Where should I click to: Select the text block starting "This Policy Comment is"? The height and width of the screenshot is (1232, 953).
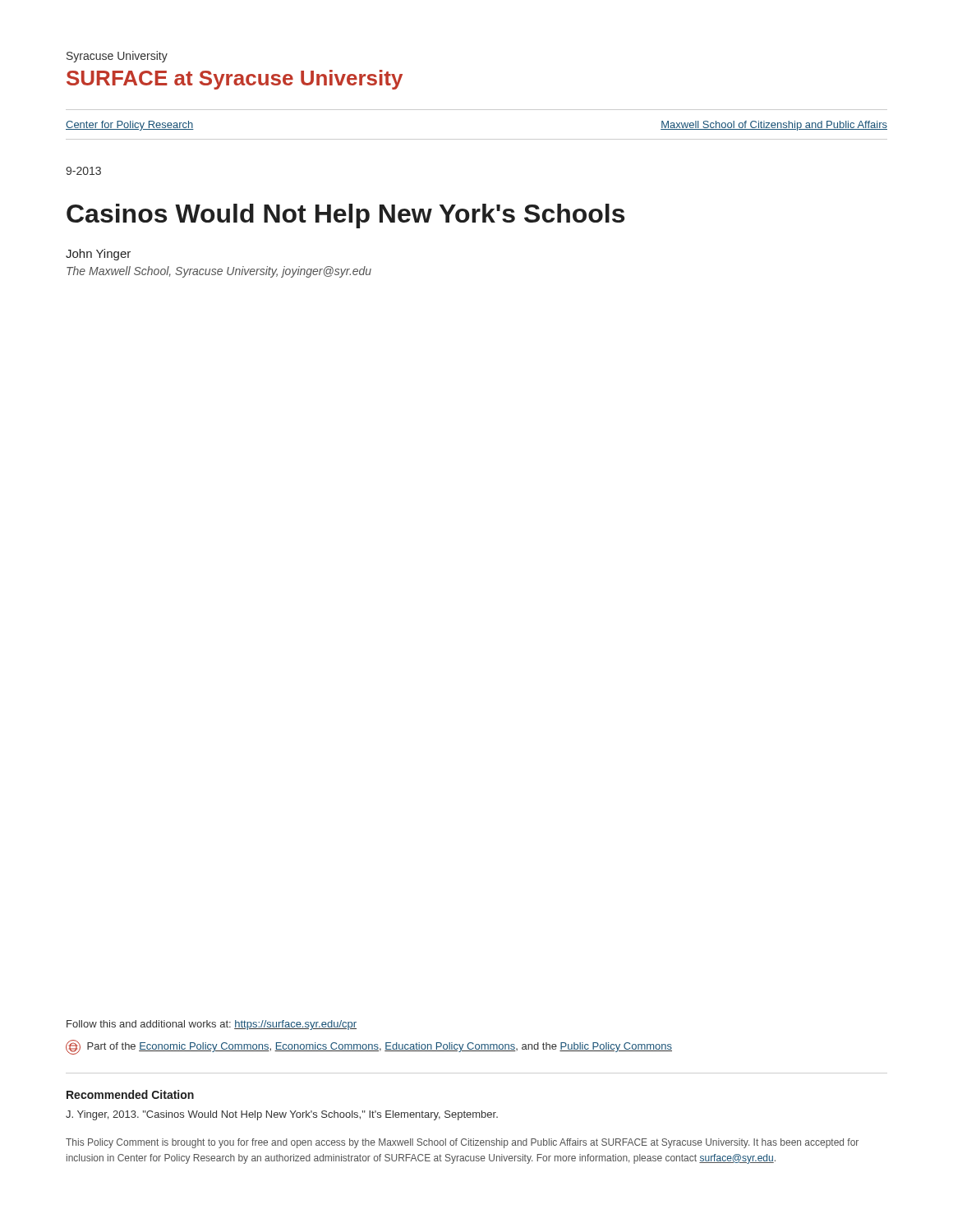[x=462, y=1150]
